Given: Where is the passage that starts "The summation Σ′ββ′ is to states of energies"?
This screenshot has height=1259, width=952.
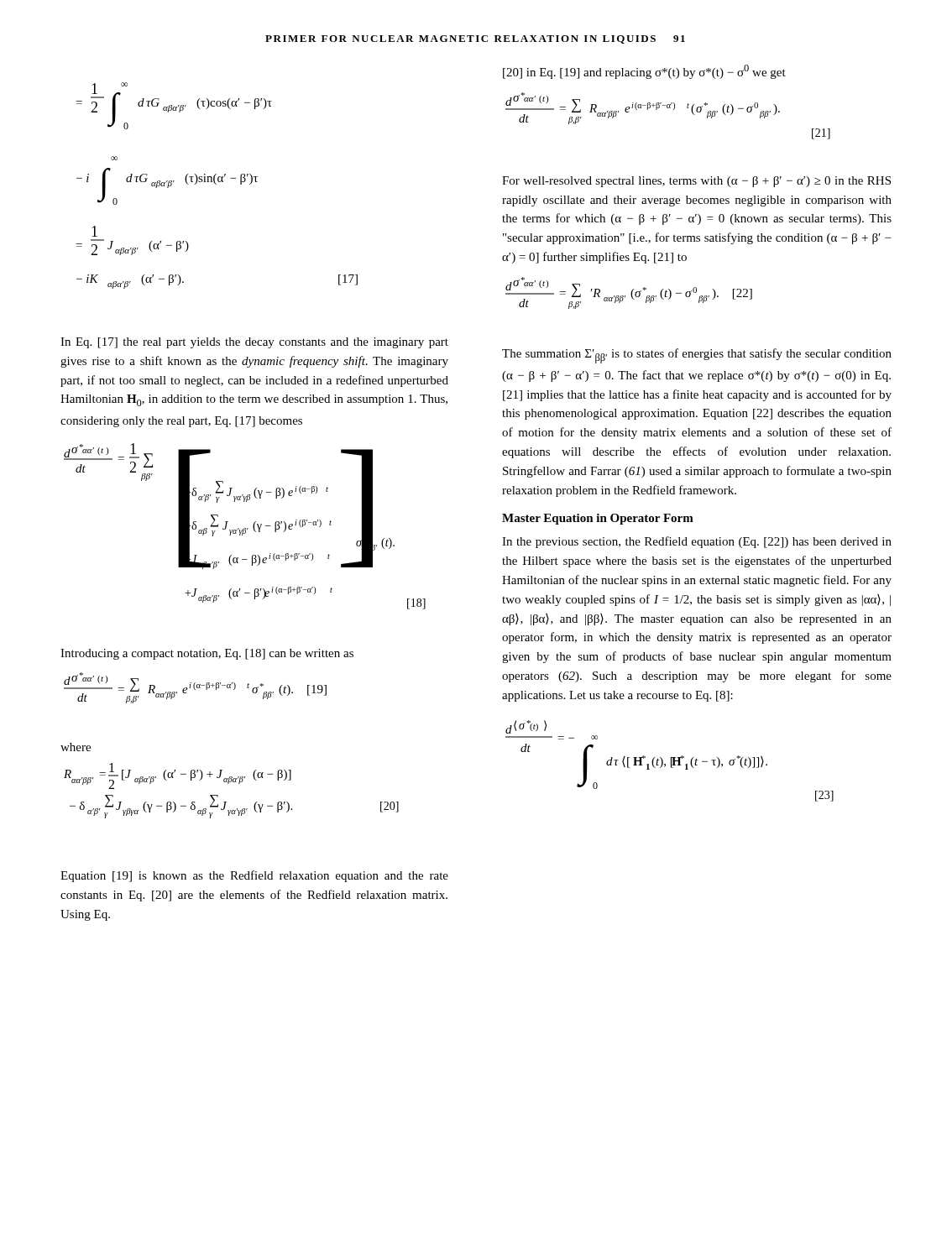Looking at the screenshot, I should 697,422.
